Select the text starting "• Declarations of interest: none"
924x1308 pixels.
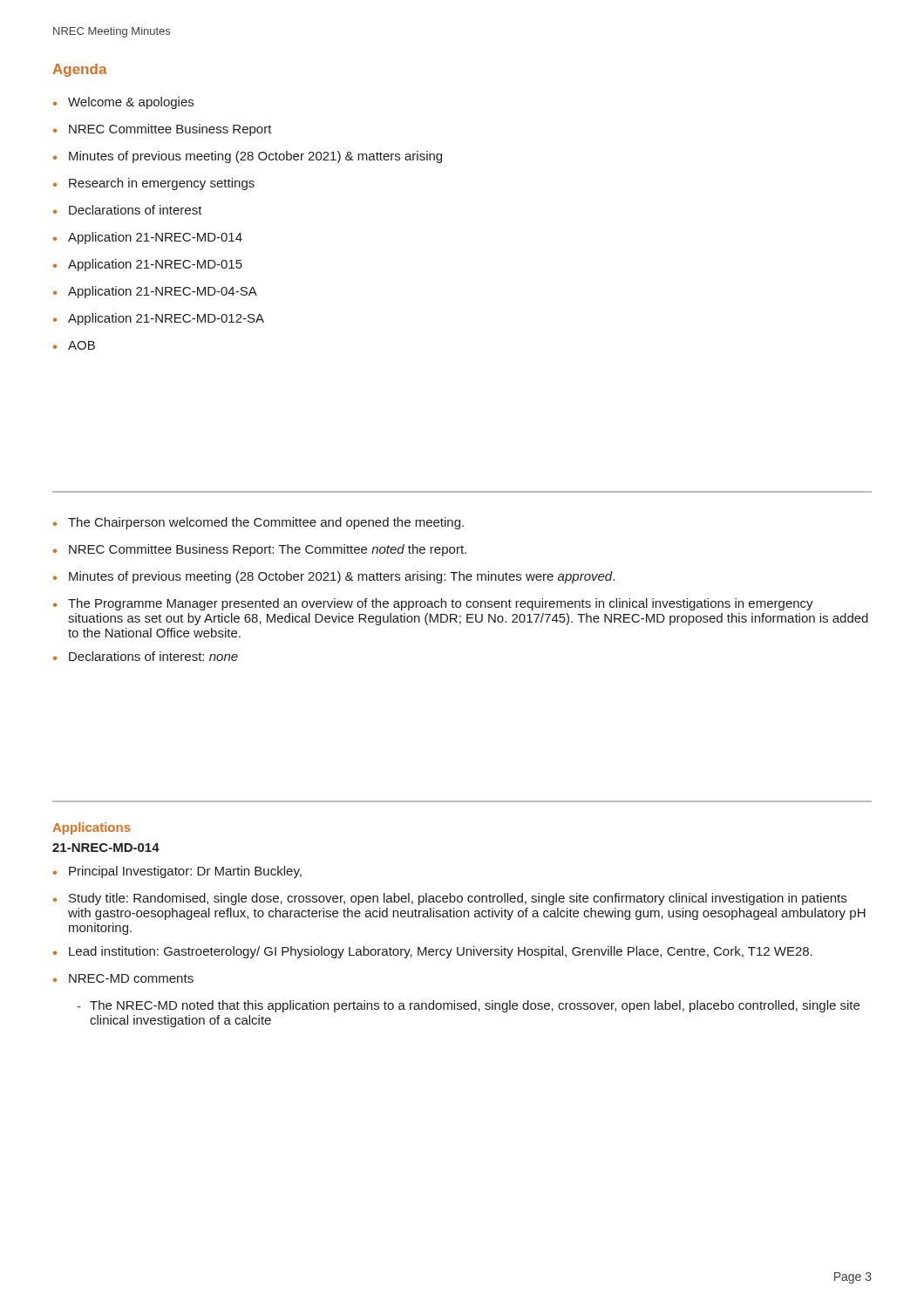[x=145, y=658]
